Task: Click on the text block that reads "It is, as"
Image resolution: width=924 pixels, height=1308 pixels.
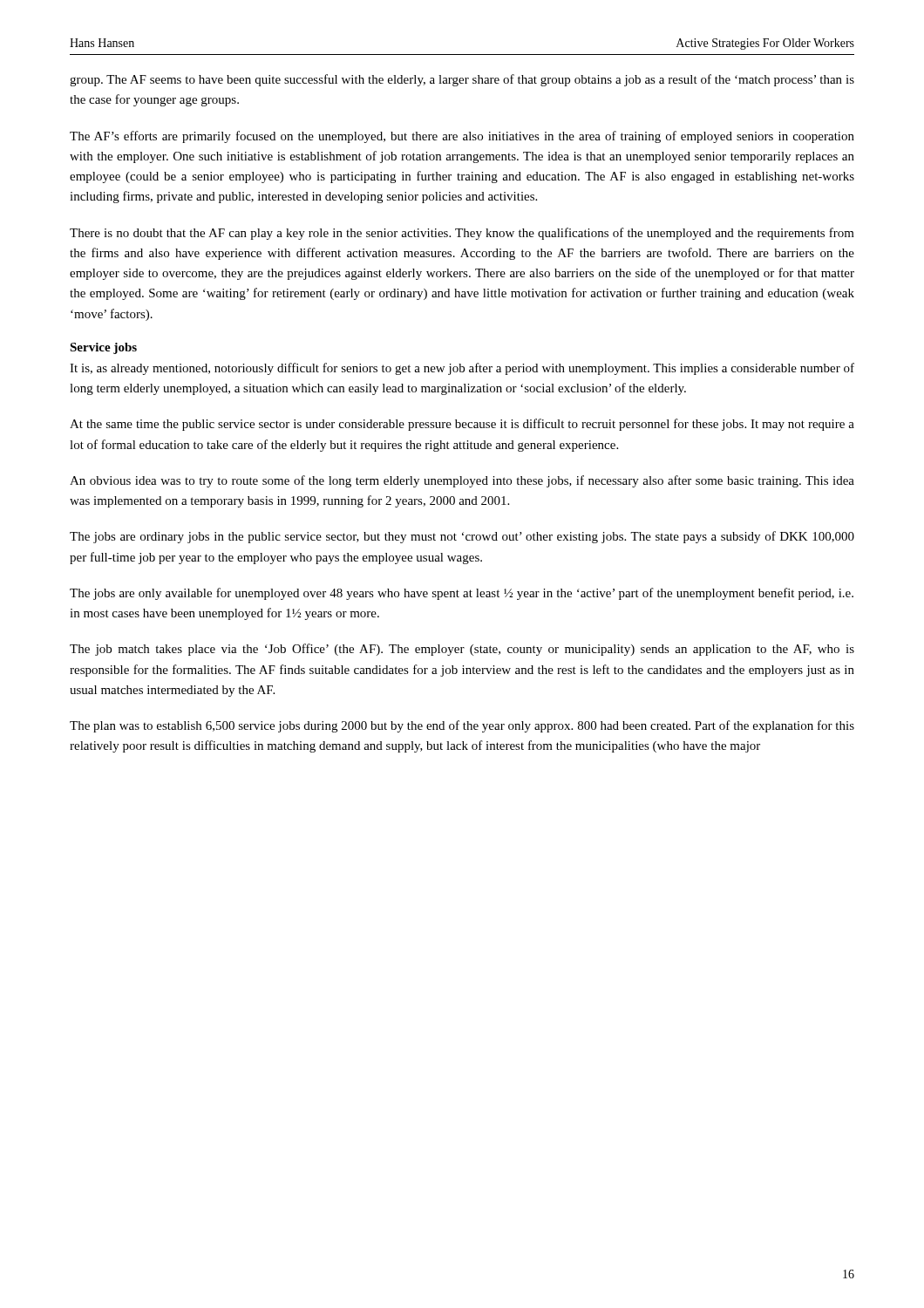Action: coord(462,378)
